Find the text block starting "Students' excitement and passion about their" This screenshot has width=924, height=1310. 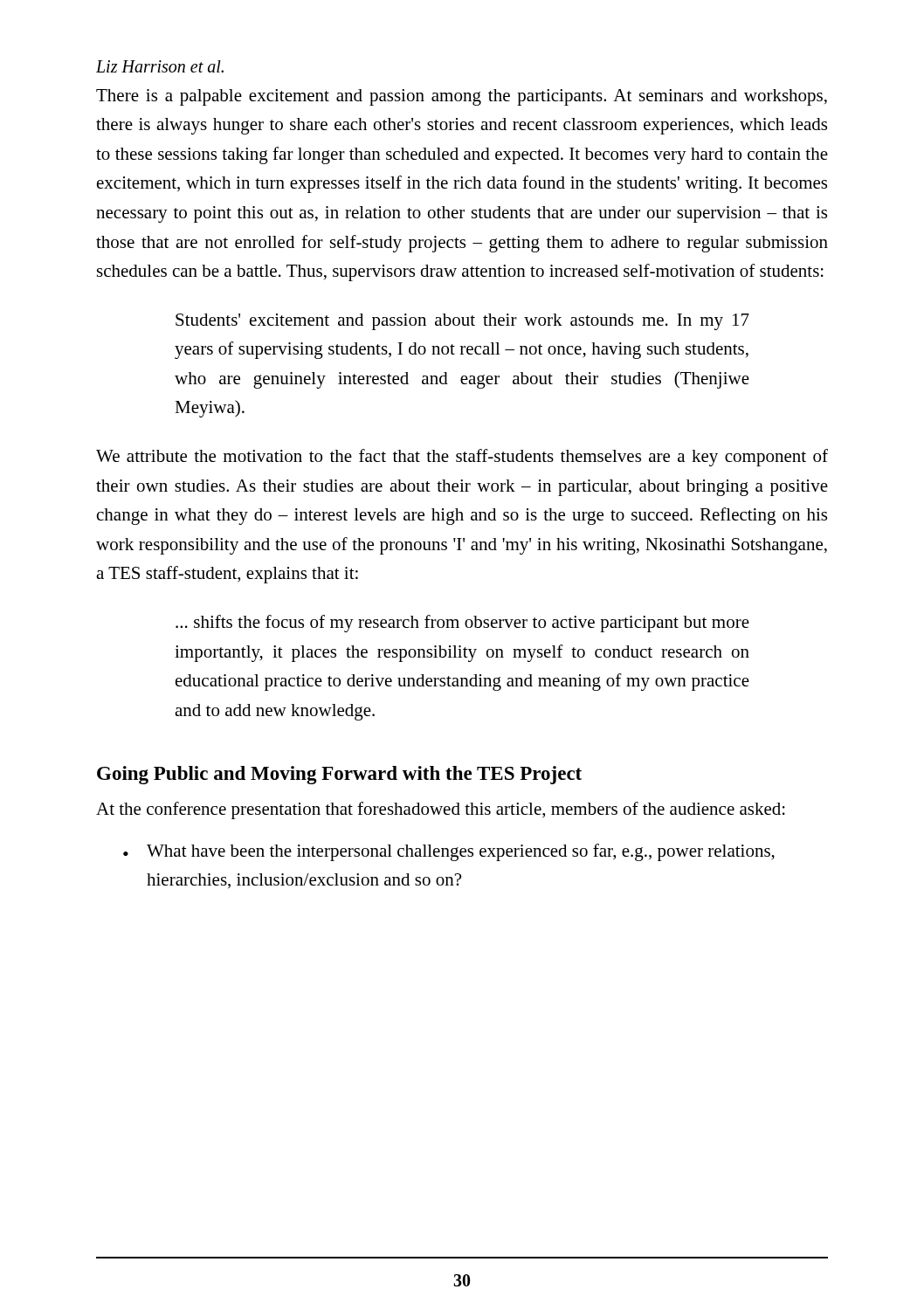(462, 363)
